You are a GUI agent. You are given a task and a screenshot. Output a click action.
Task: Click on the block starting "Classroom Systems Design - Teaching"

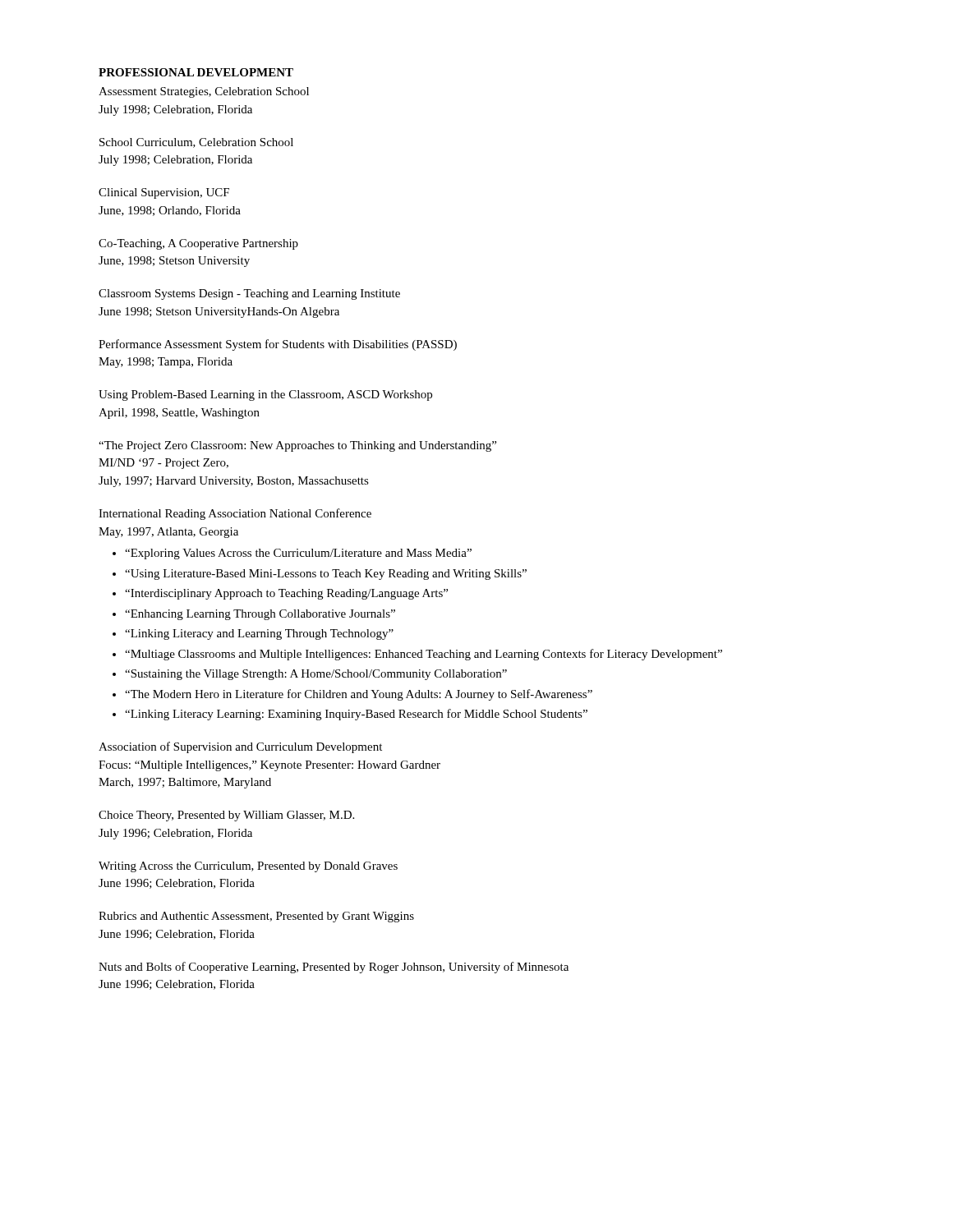pyautogui.click(x=249, y=294)
